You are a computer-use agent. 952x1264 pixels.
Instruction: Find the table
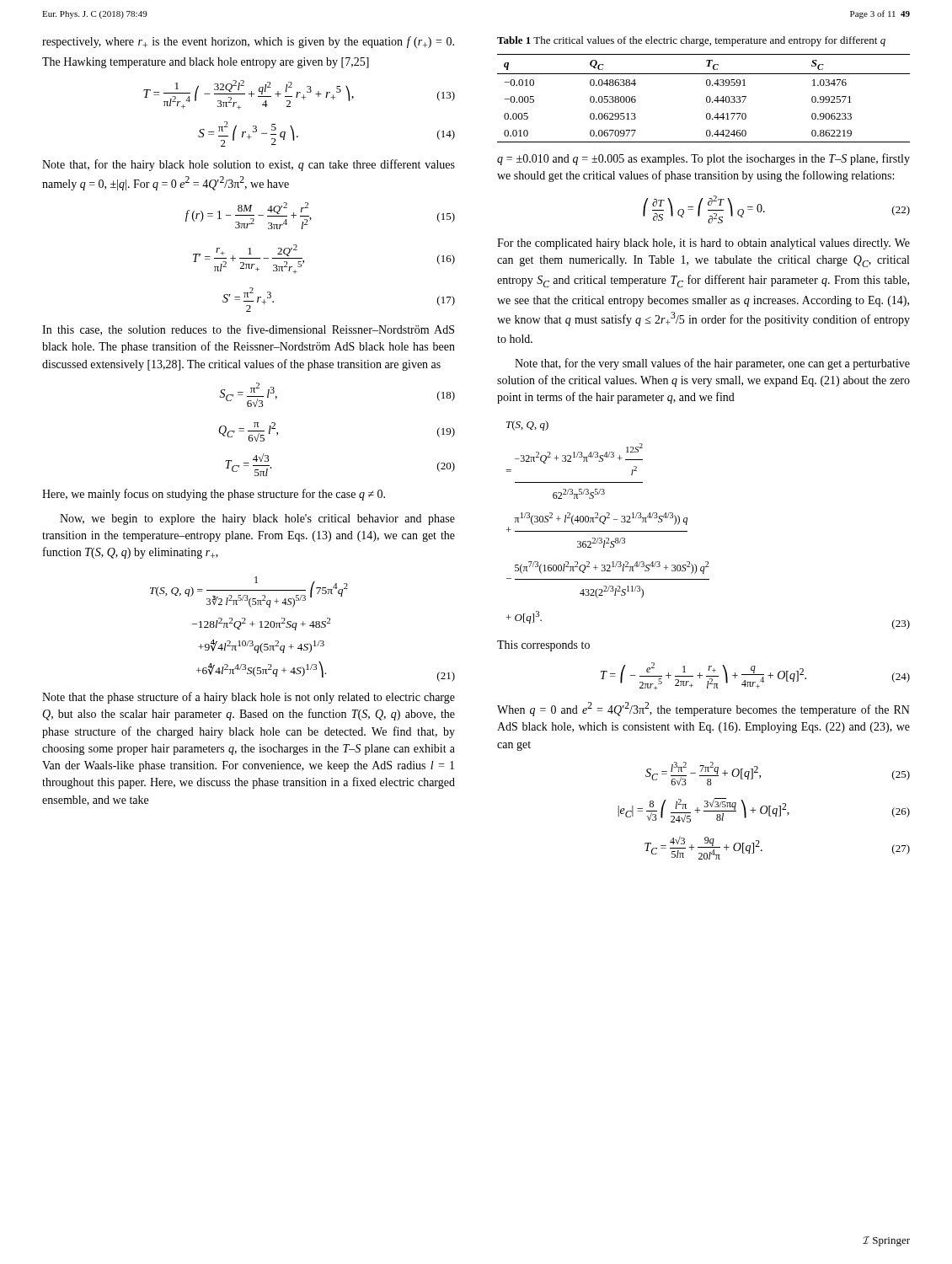(703, 98)
